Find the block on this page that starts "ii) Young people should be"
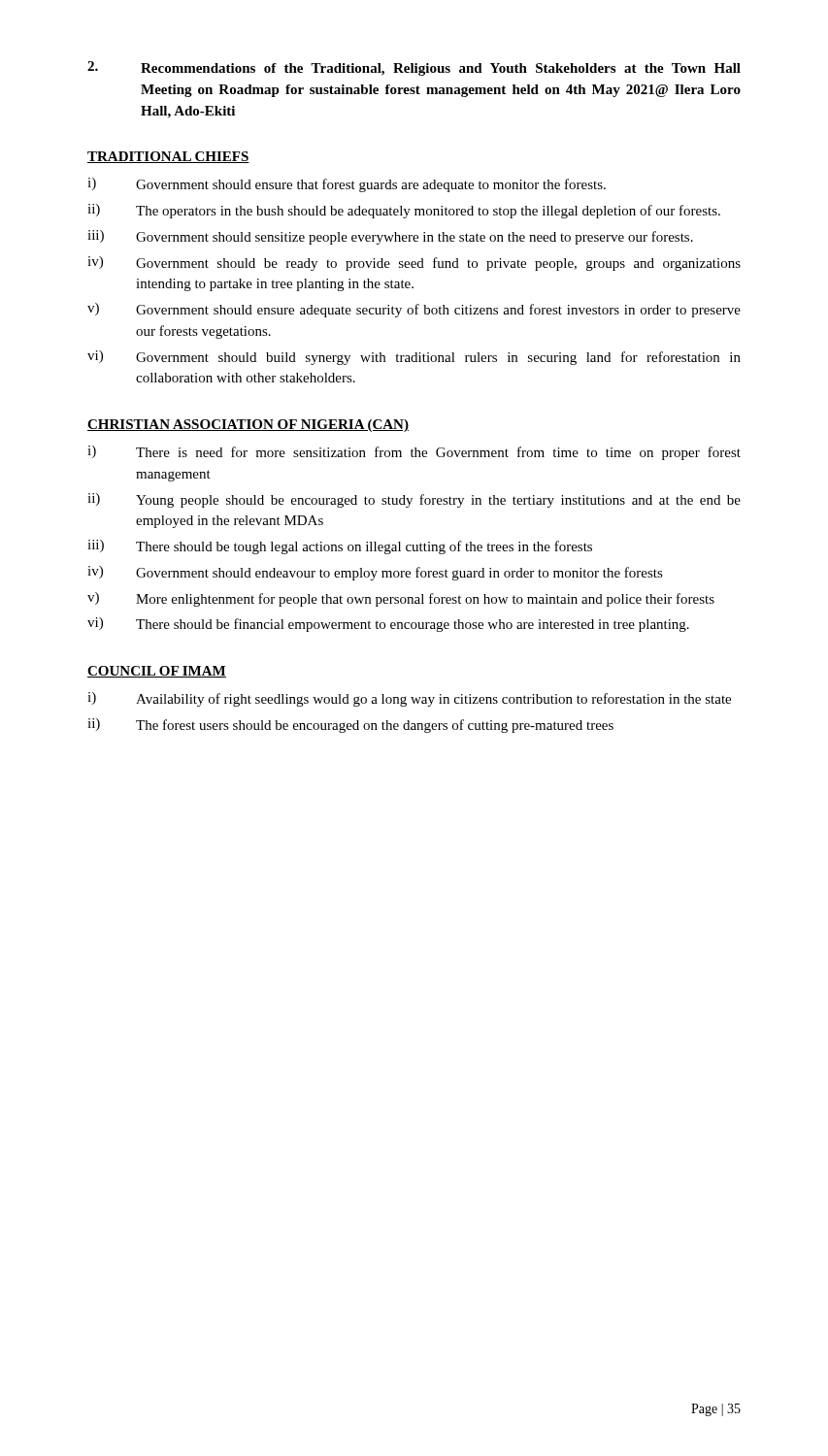 click(x=414, y=511)
